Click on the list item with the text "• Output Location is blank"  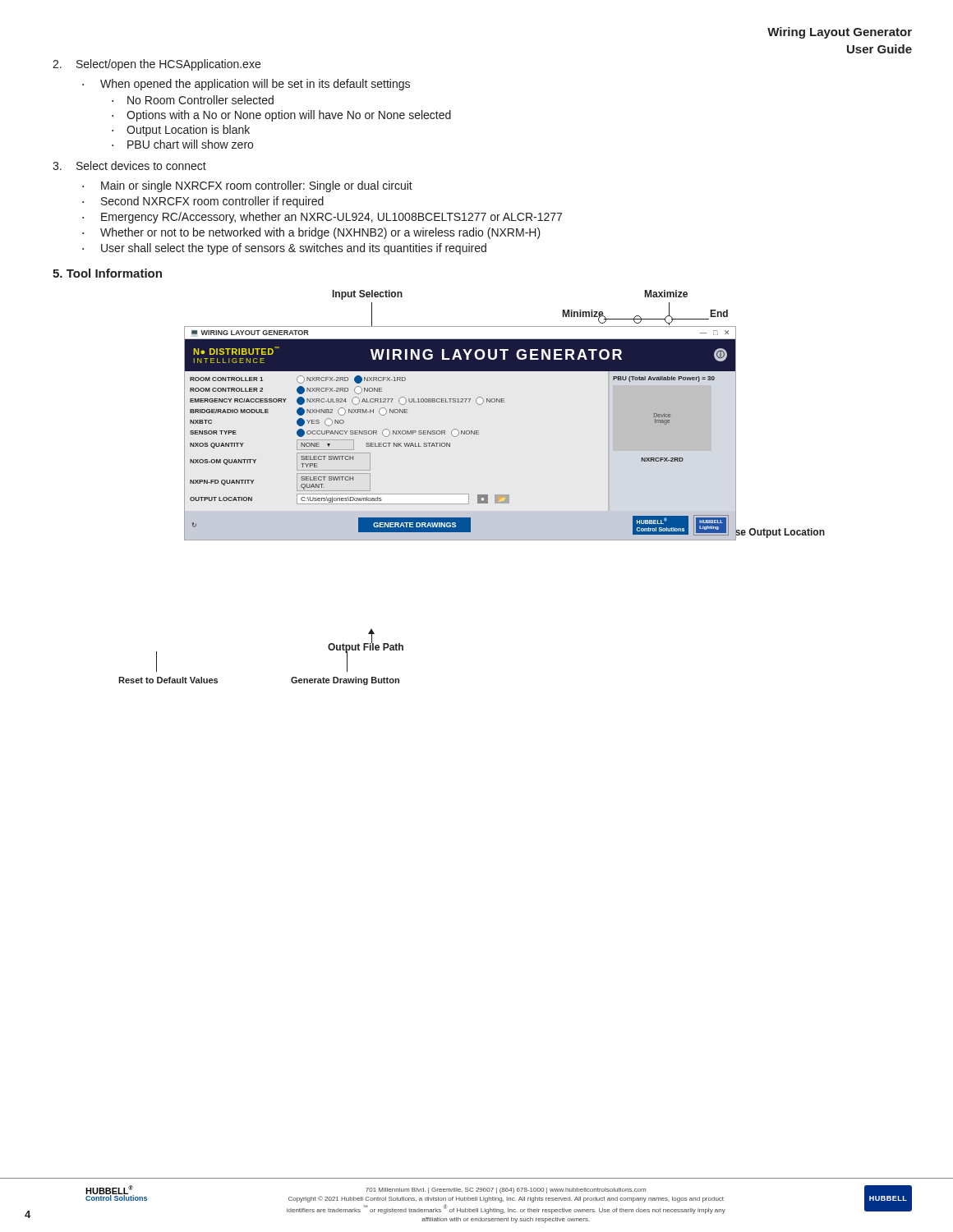coord(181,130)
